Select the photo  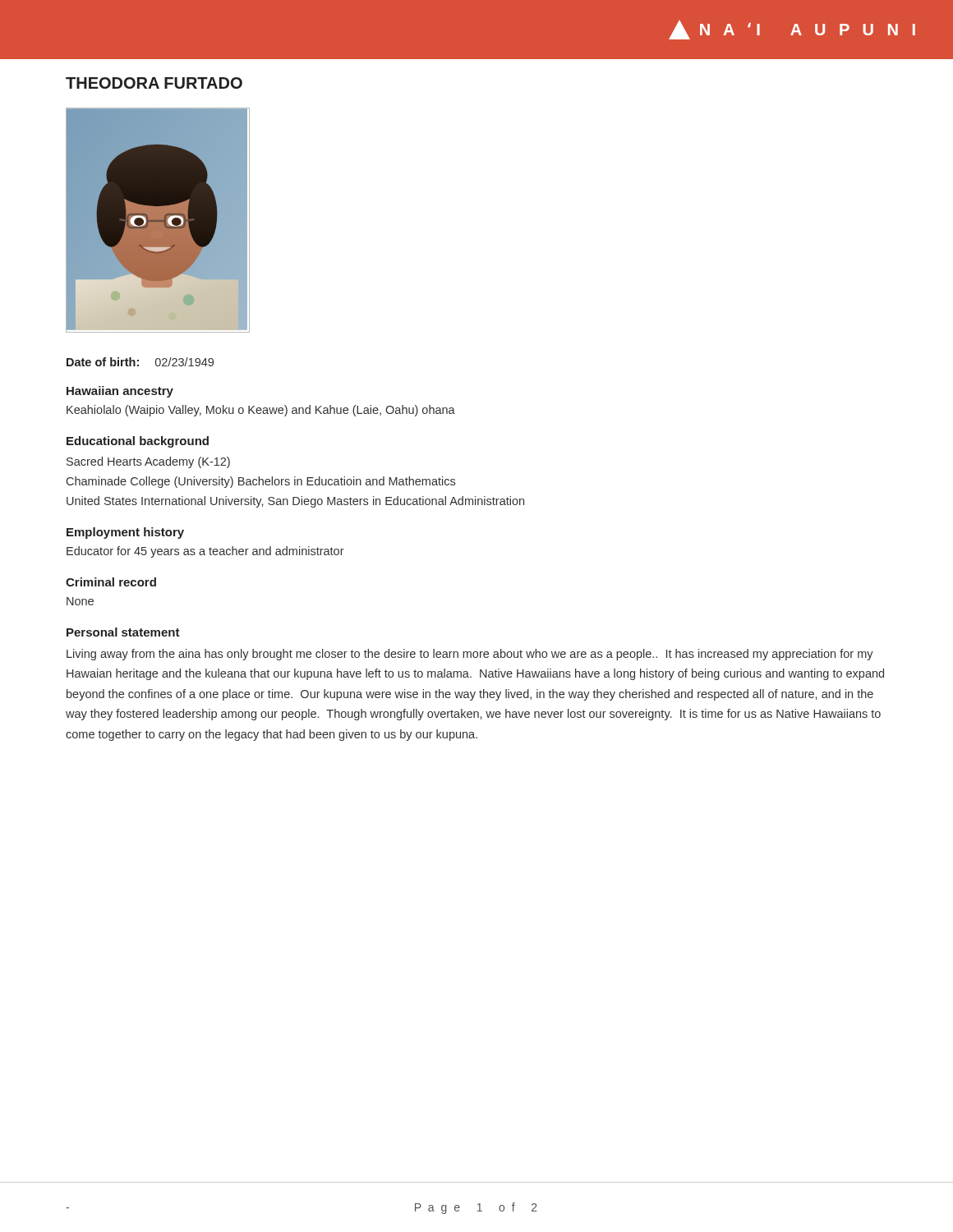coord(158,220)
